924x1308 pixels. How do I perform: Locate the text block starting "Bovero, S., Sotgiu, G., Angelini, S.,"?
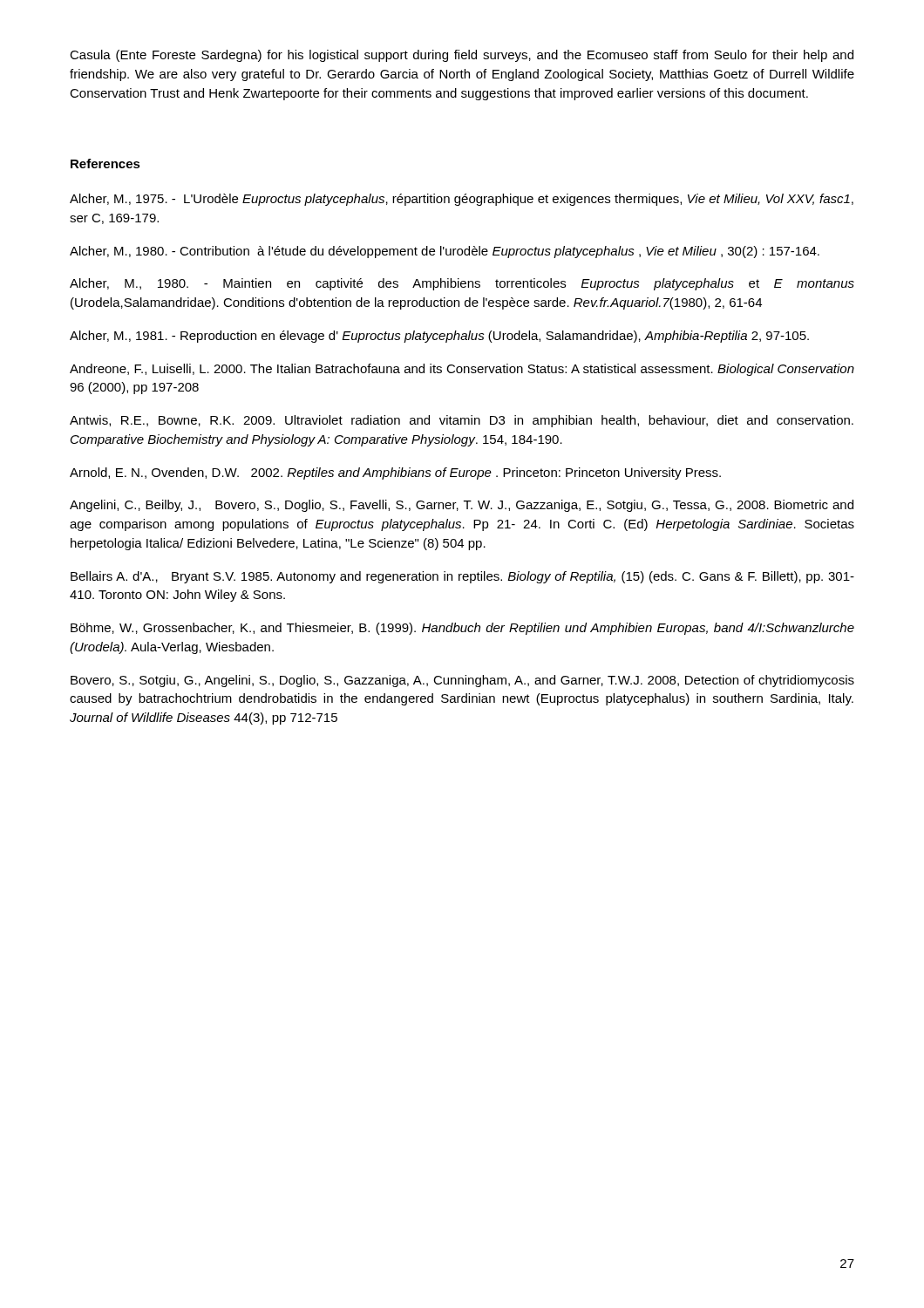point(462,698)
